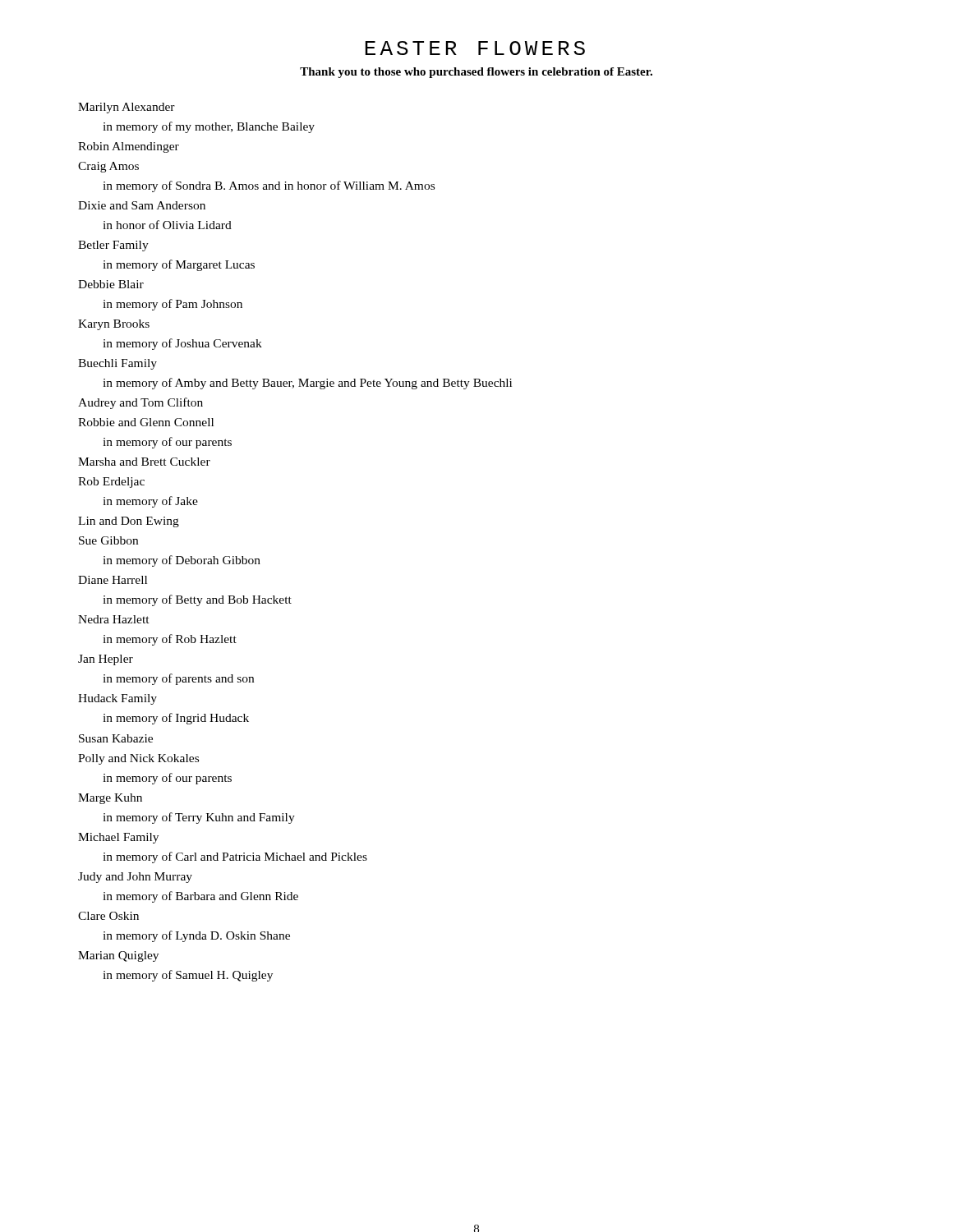The image size is (953, 1232).
Task: Select the region starting "Marilyn Alexander in memory"
Action: 127,108
